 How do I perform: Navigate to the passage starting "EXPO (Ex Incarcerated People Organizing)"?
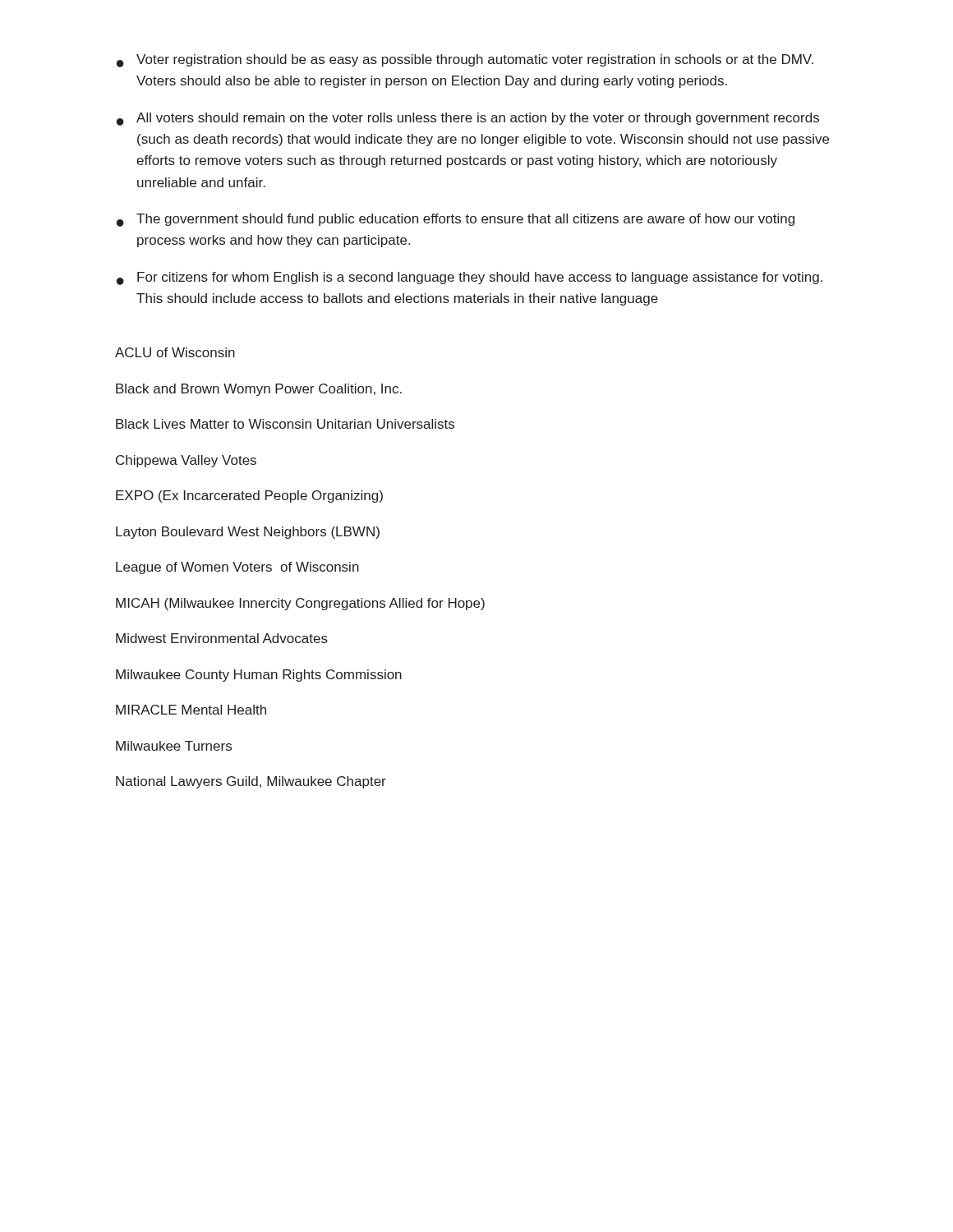pos(249,496)
